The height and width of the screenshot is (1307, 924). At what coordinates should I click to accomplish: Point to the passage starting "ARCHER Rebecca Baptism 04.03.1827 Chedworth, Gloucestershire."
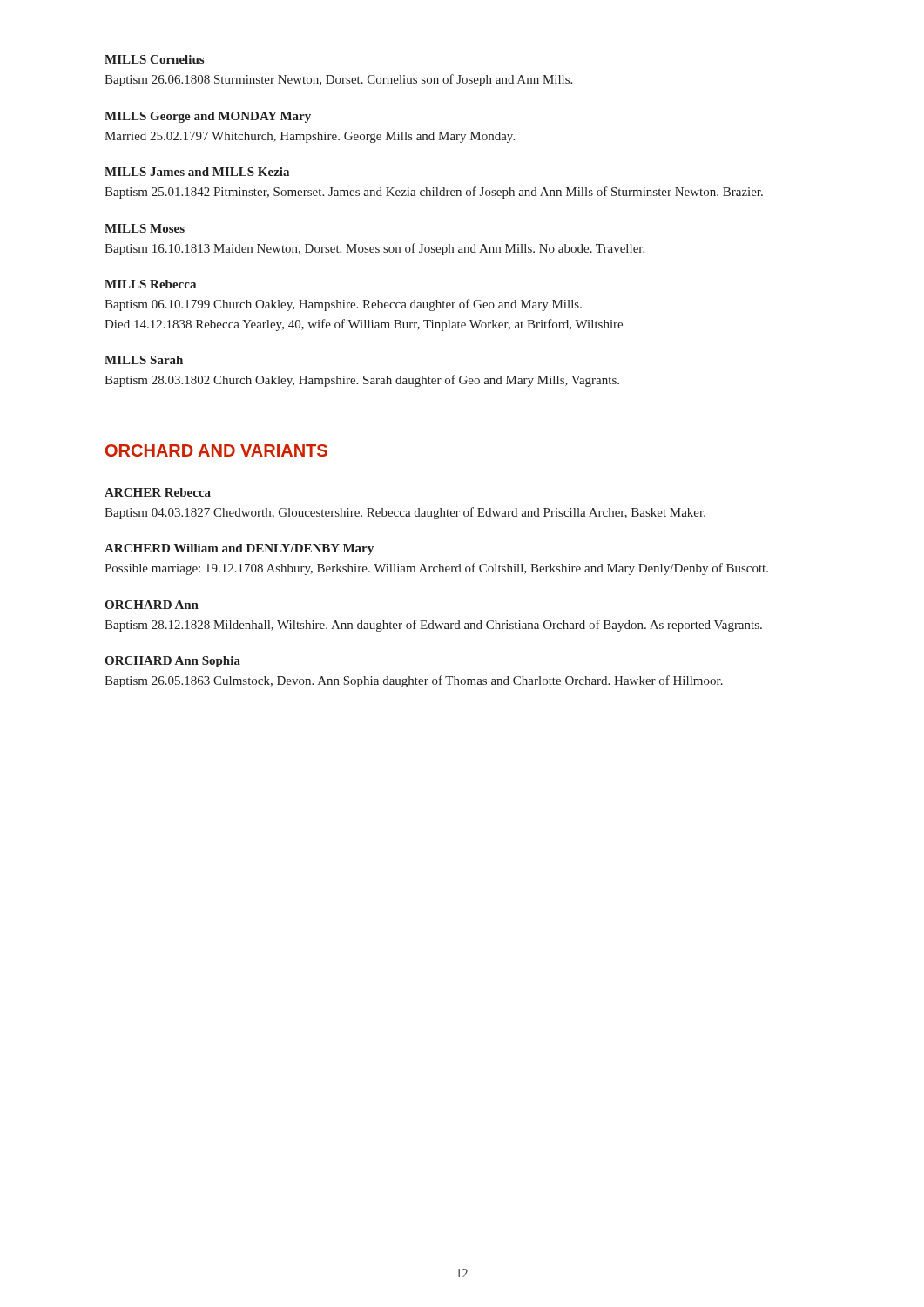(x=462, y=503)
